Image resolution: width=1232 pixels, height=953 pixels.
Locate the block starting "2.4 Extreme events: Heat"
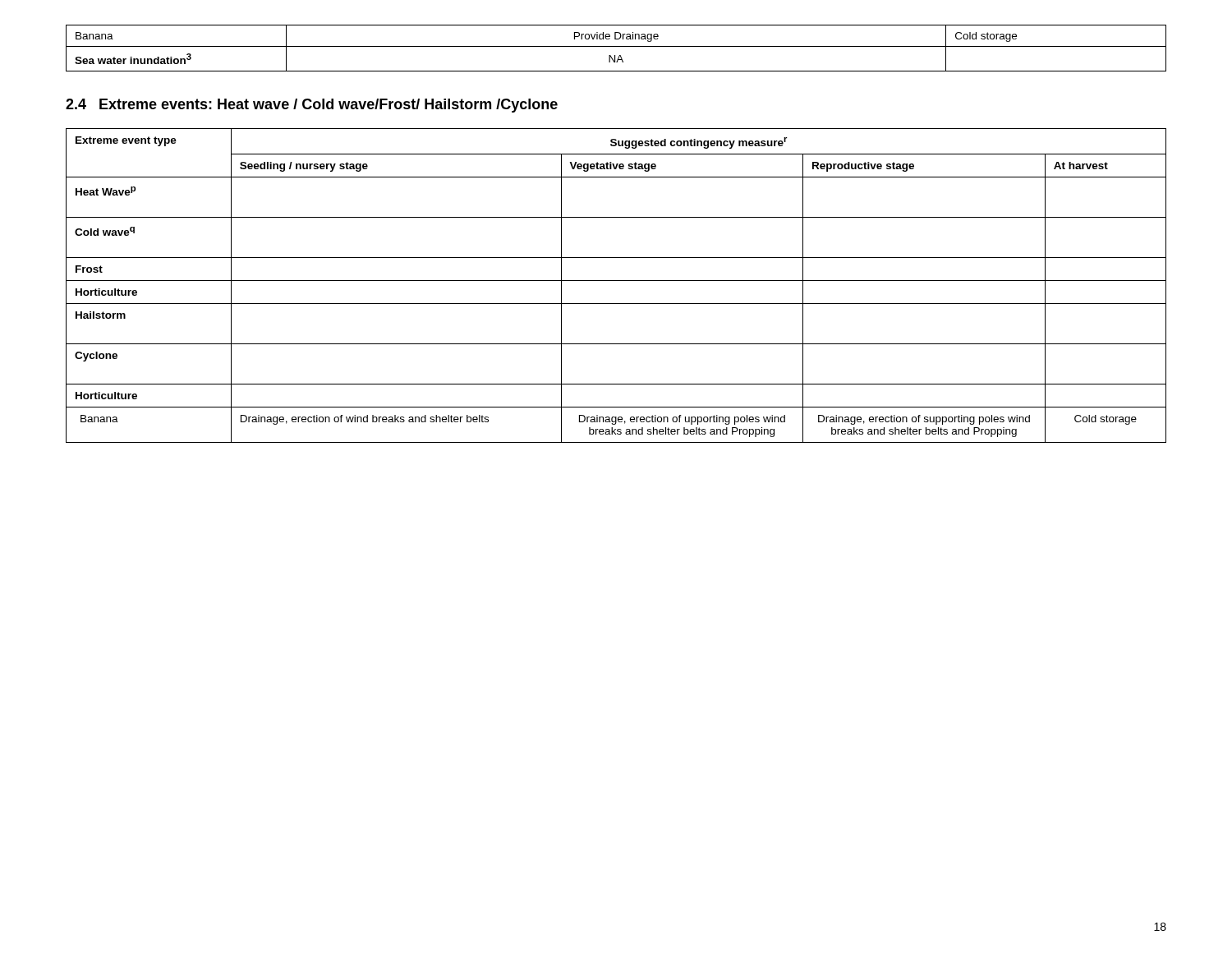point(312,104)
